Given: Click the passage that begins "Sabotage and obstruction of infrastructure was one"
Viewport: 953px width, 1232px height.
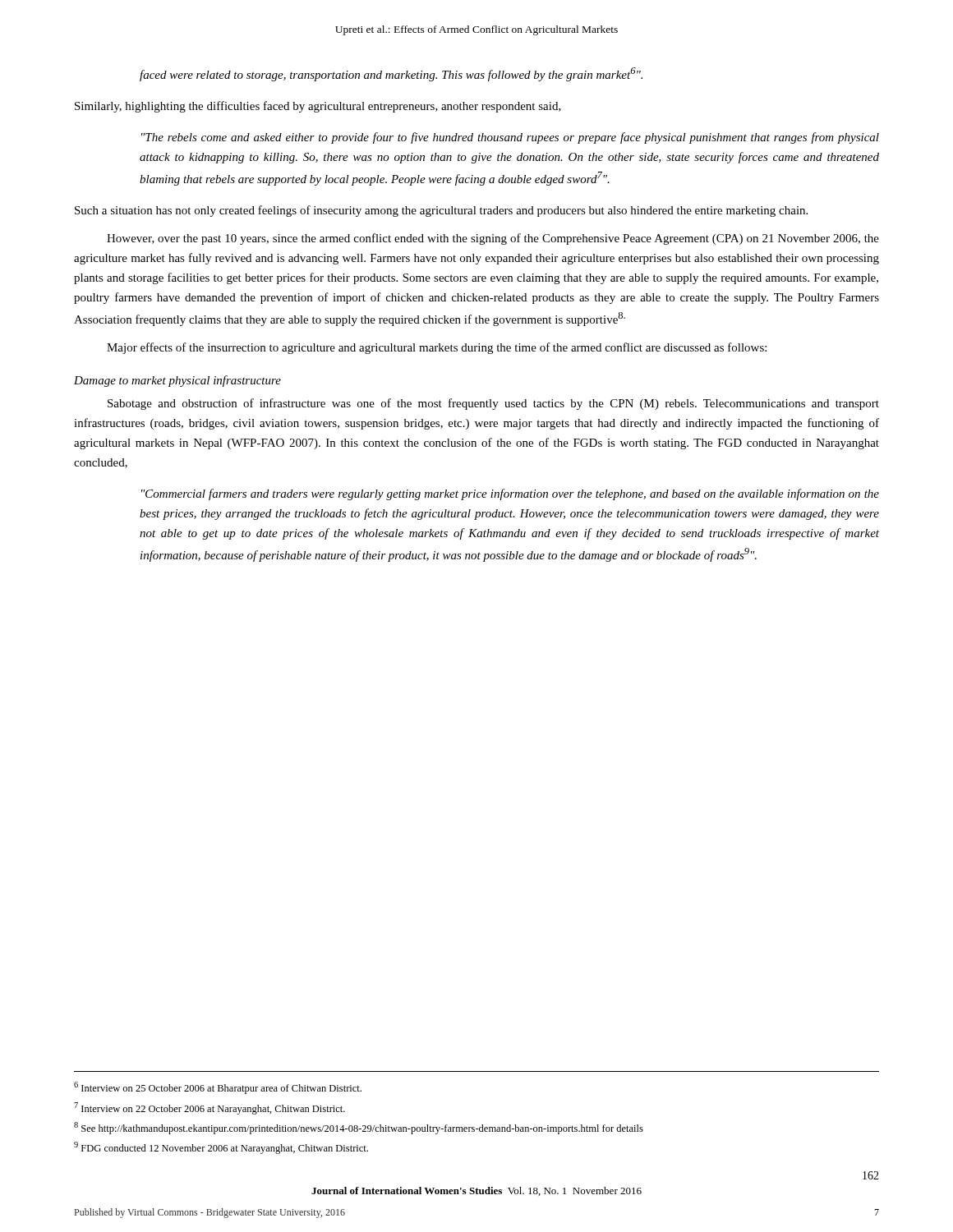Looking at the screenshot, I should click(x=476, y=433).
